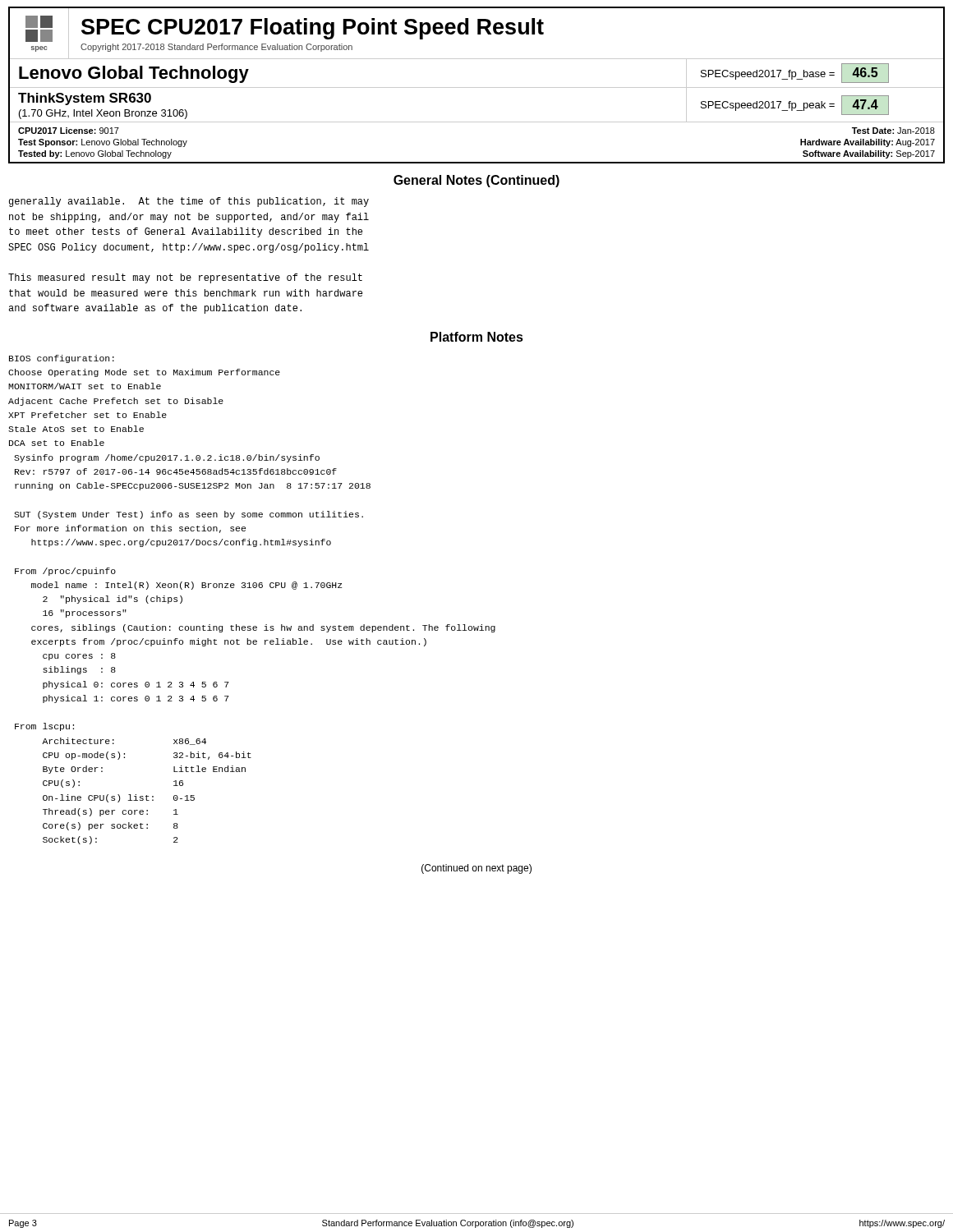Viewport: 953px width, 1232px height.
Task: Click on the text starting "BIOS configuration: Choose Operating Mode set to Maximum"
Action: pyautogui.click(x=252, y=599)
